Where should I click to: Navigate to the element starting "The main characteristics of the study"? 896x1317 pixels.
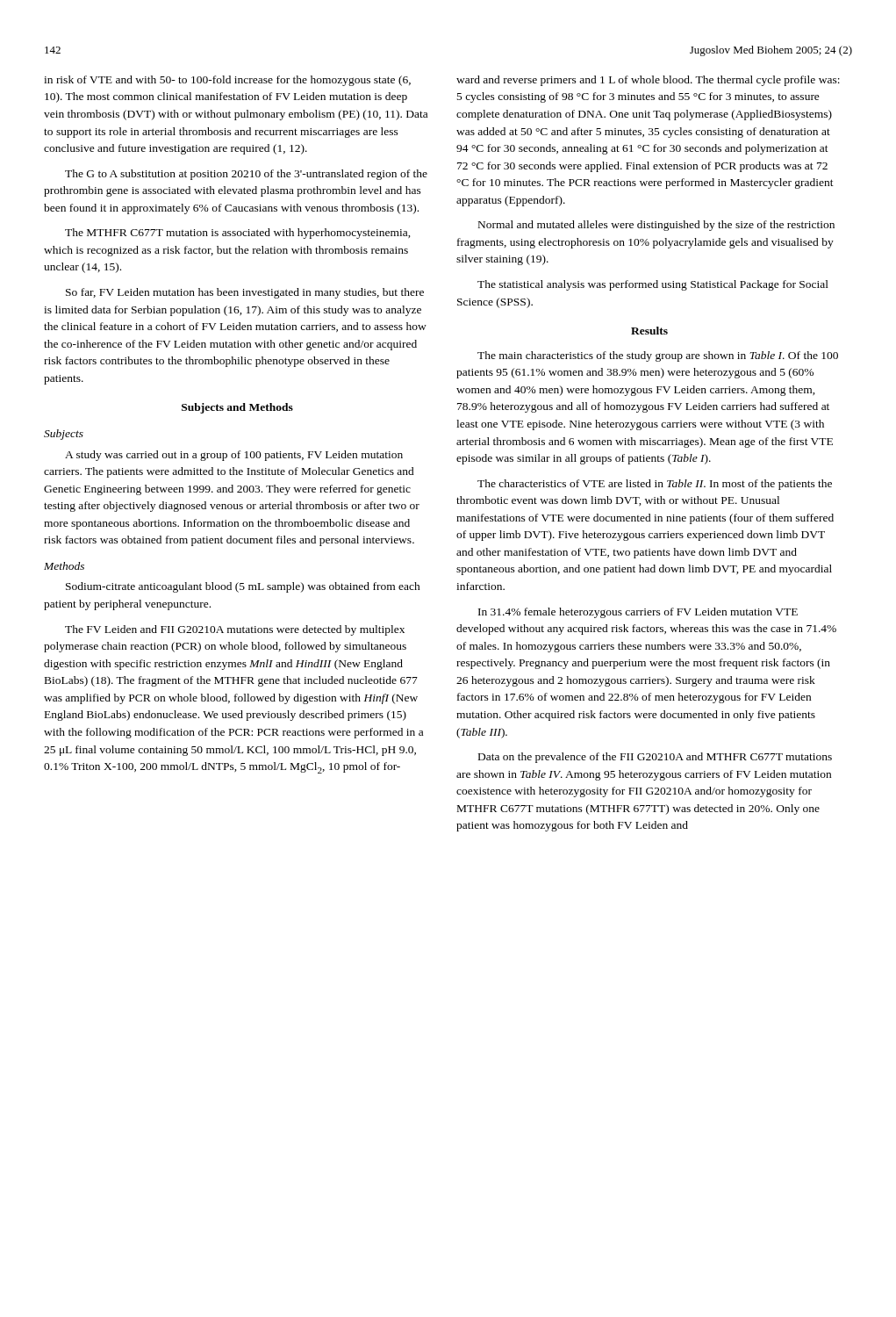[x=649, y=407]
